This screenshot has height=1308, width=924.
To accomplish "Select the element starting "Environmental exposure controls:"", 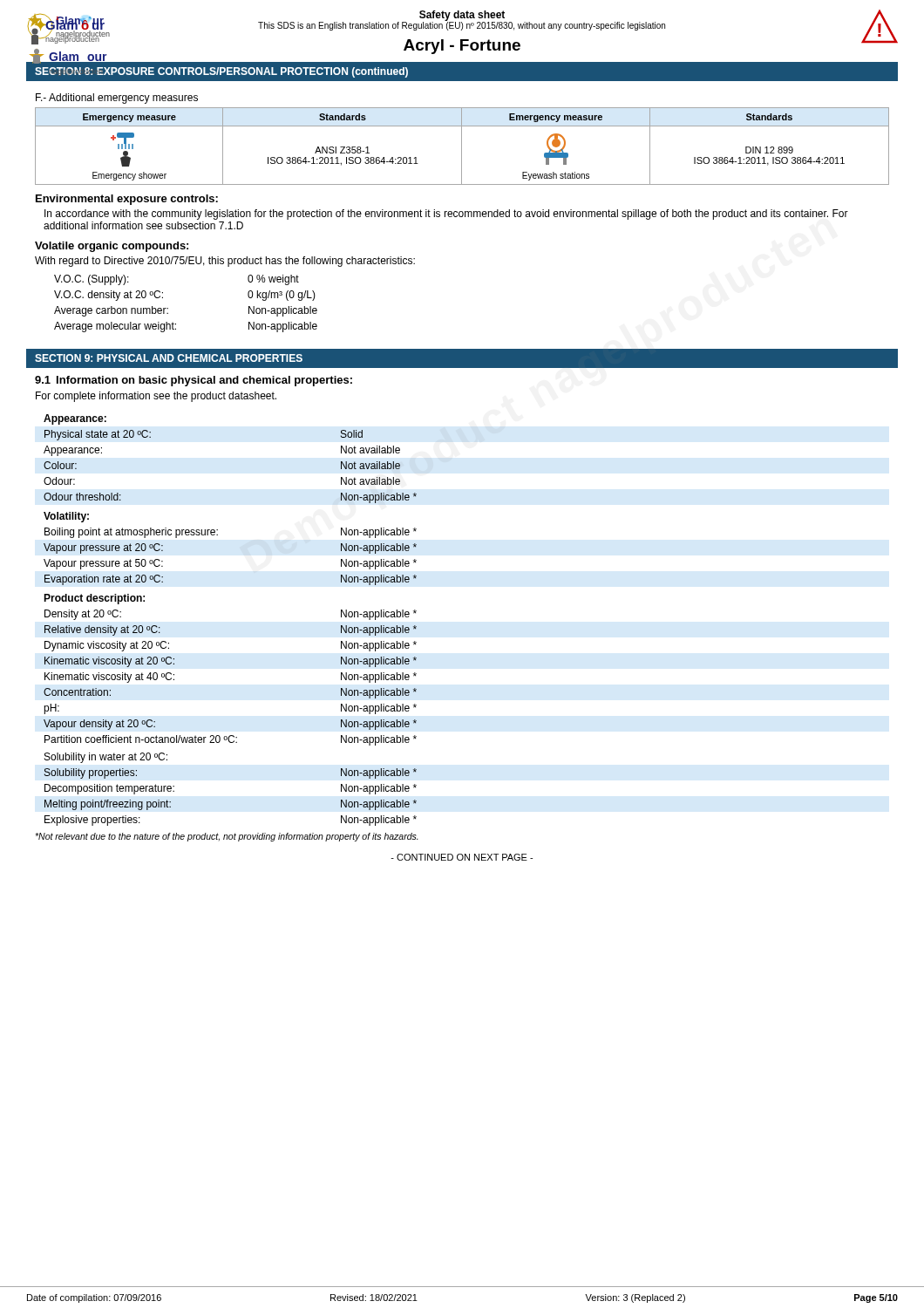I will tap(127, 198).
